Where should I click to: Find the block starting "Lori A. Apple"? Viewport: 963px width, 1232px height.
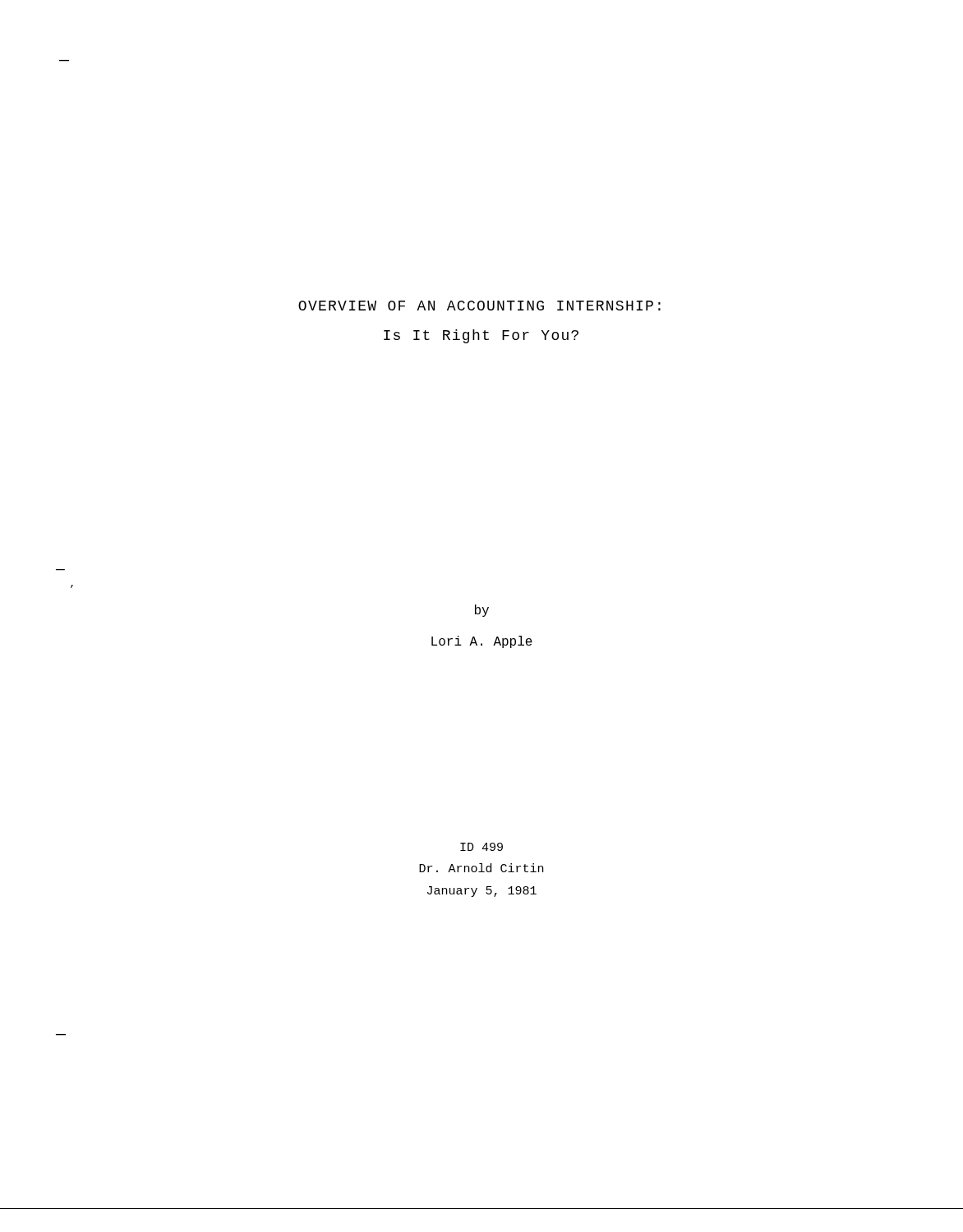481,642
